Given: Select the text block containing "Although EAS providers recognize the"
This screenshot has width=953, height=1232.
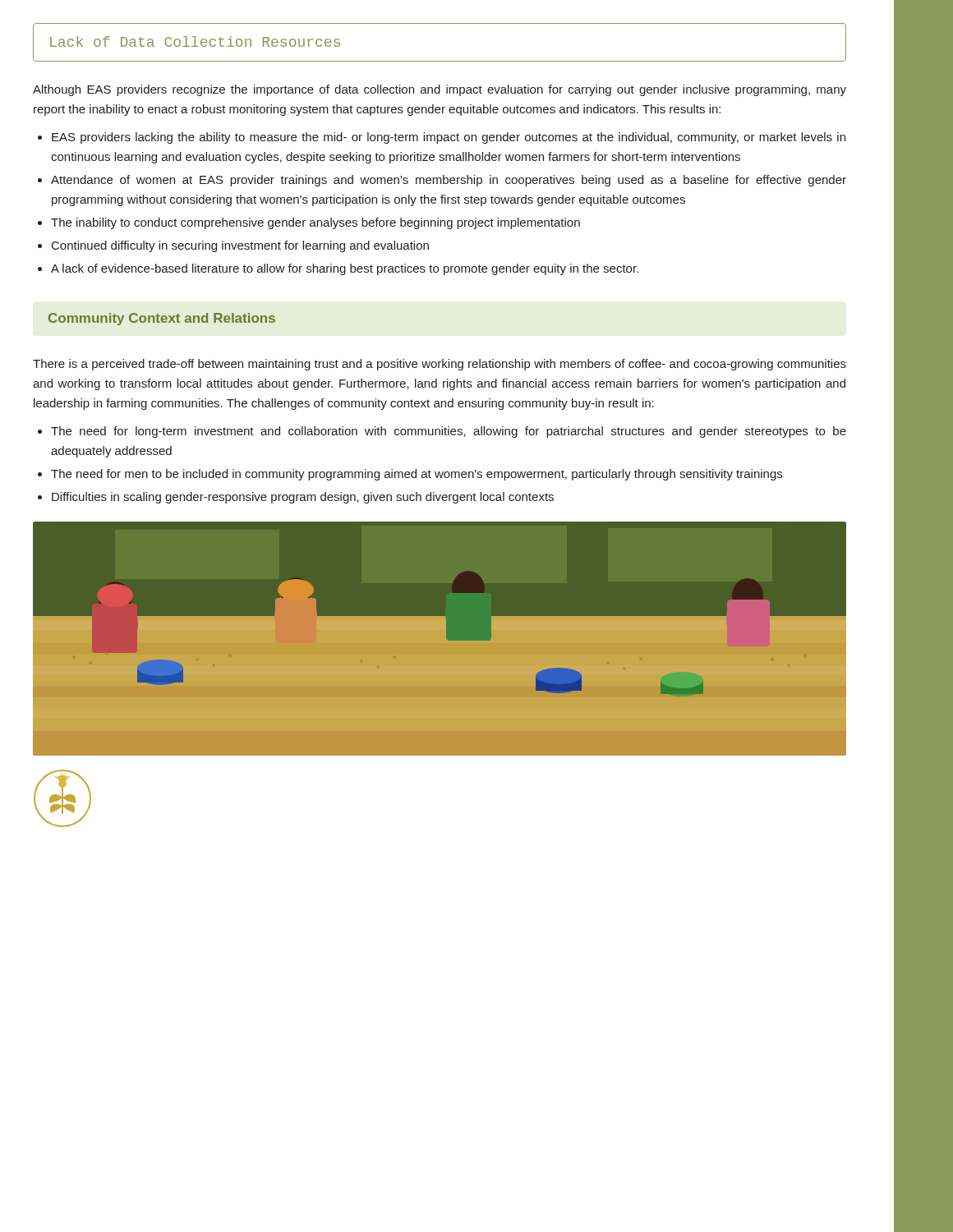Looking at the screenshot, I should (440, 99).
